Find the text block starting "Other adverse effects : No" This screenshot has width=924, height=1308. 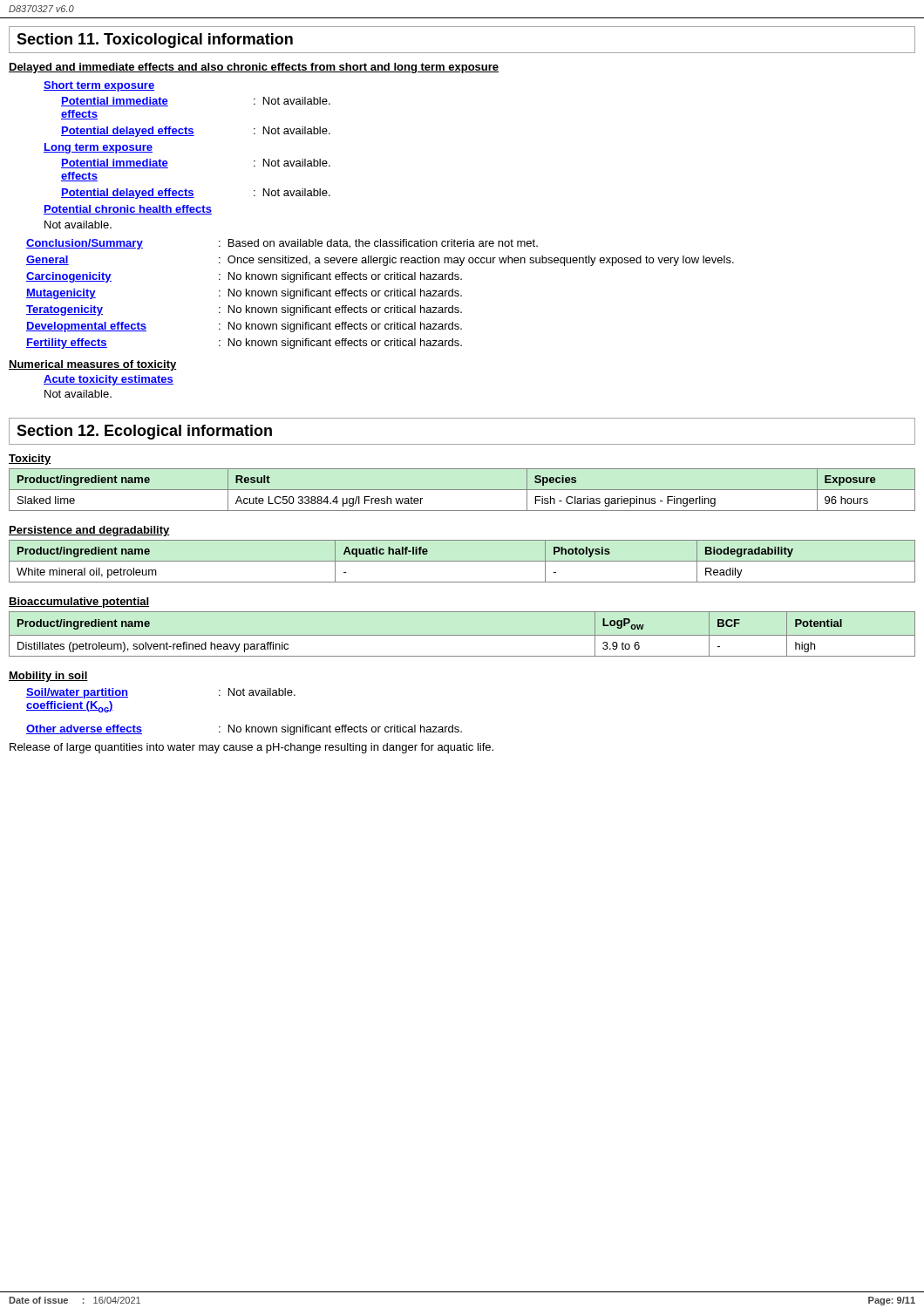(x=471, y=729)
